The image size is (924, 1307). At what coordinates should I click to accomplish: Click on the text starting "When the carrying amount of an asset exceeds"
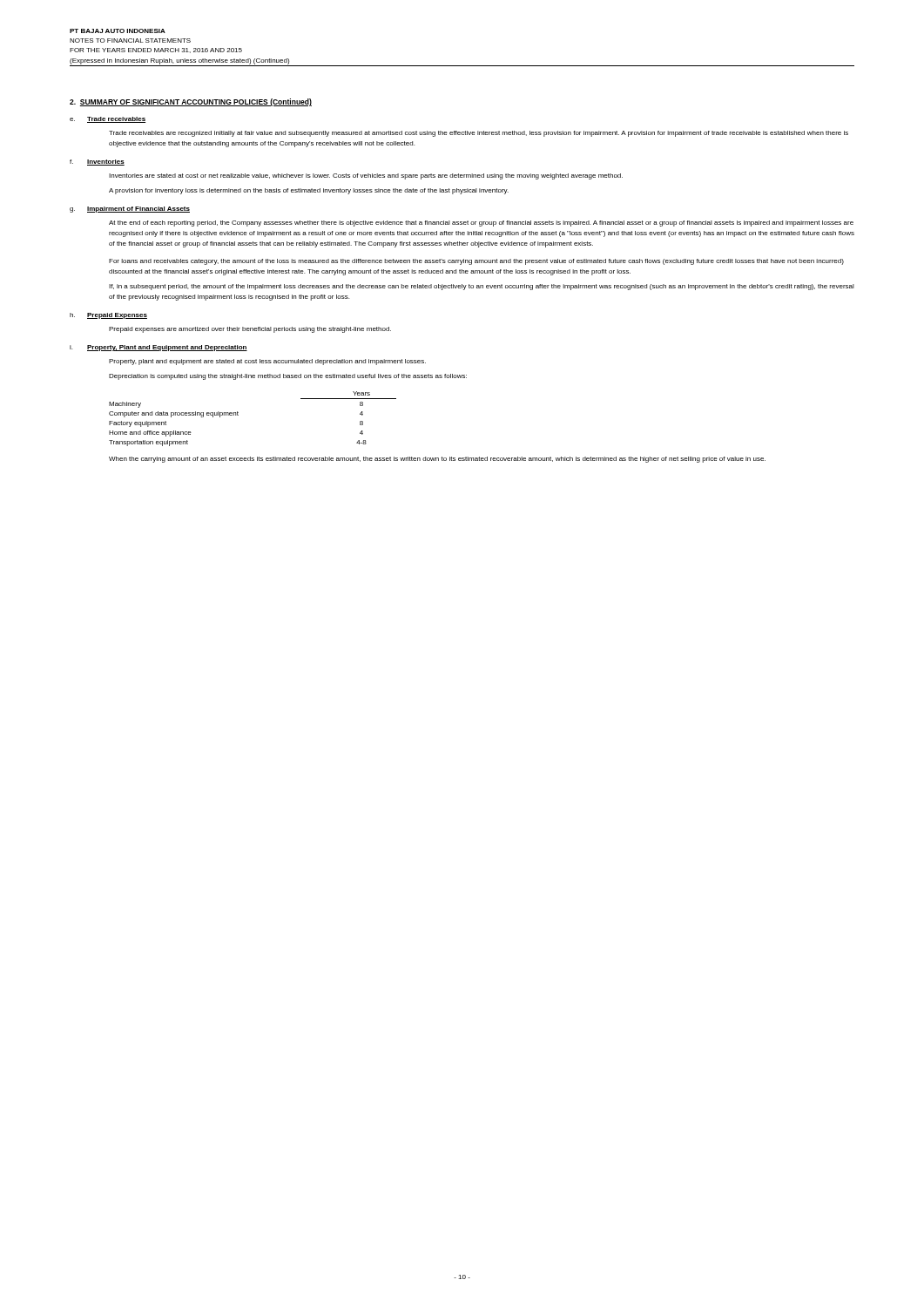(x=437, y=459)
